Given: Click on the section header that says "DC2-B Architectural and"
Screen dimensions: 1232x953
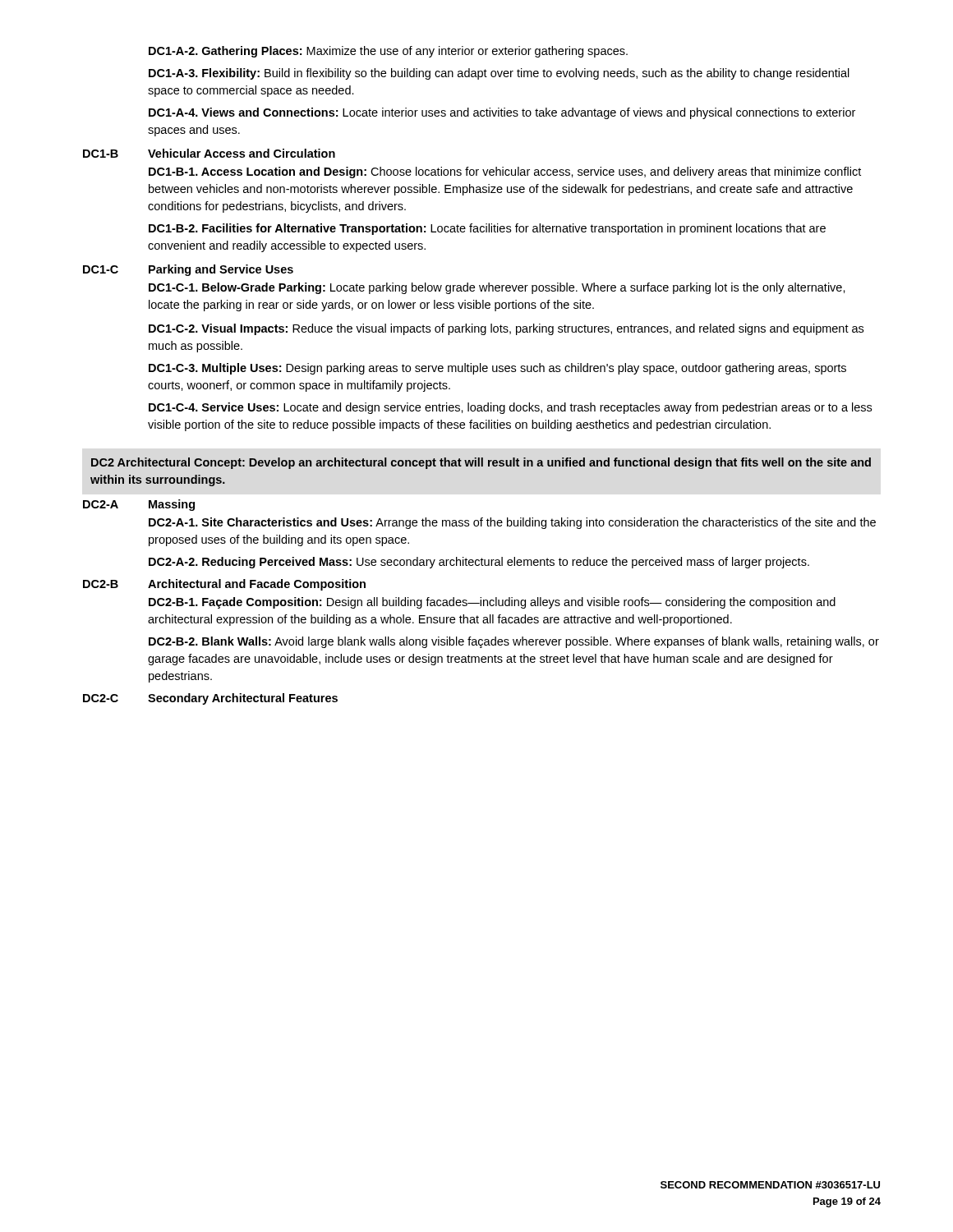Looking at the screenshot, I should [224, 584].
